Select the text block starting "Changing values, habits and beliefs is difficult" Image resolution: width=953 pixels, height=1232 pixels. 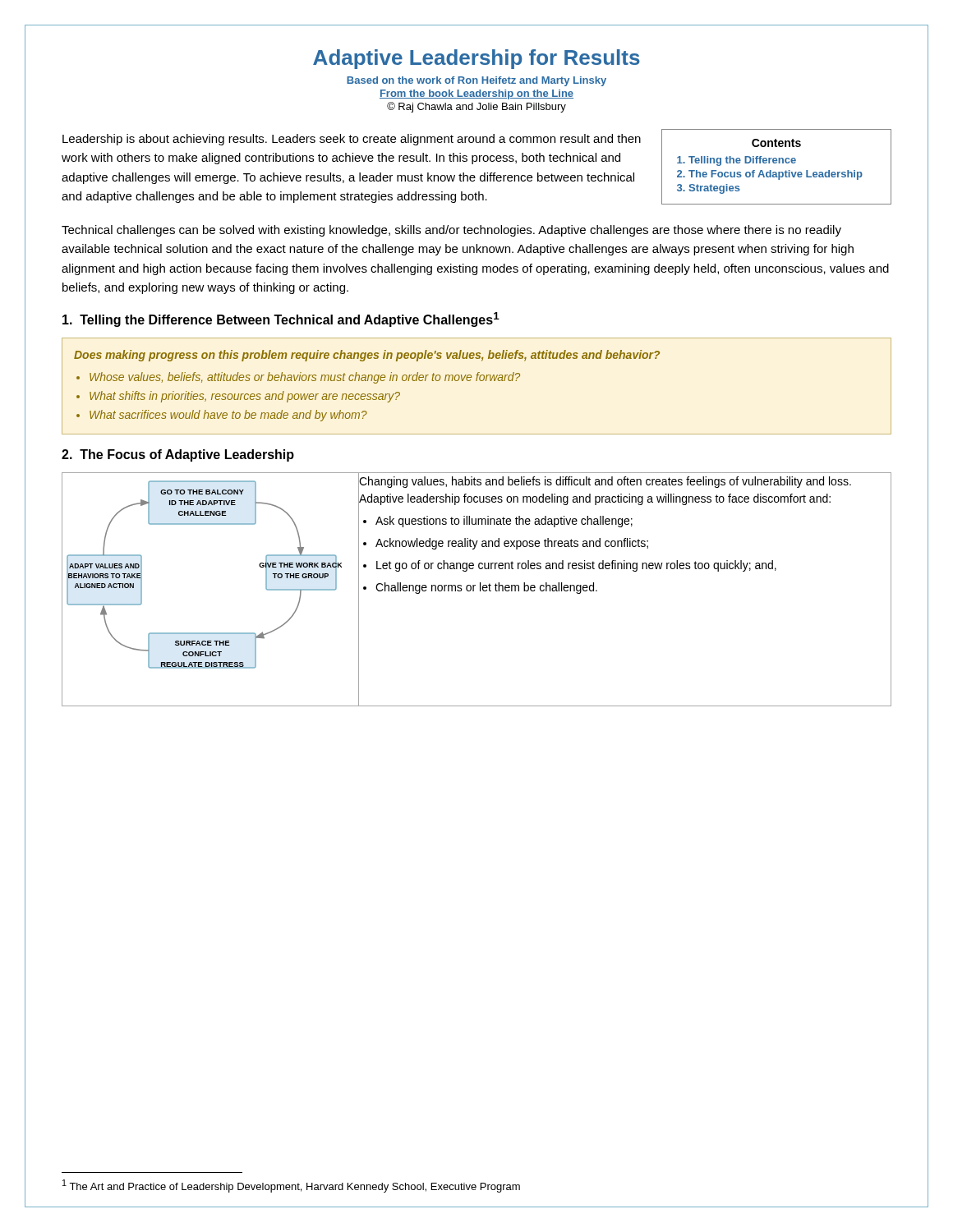click(x=625, y=536)
